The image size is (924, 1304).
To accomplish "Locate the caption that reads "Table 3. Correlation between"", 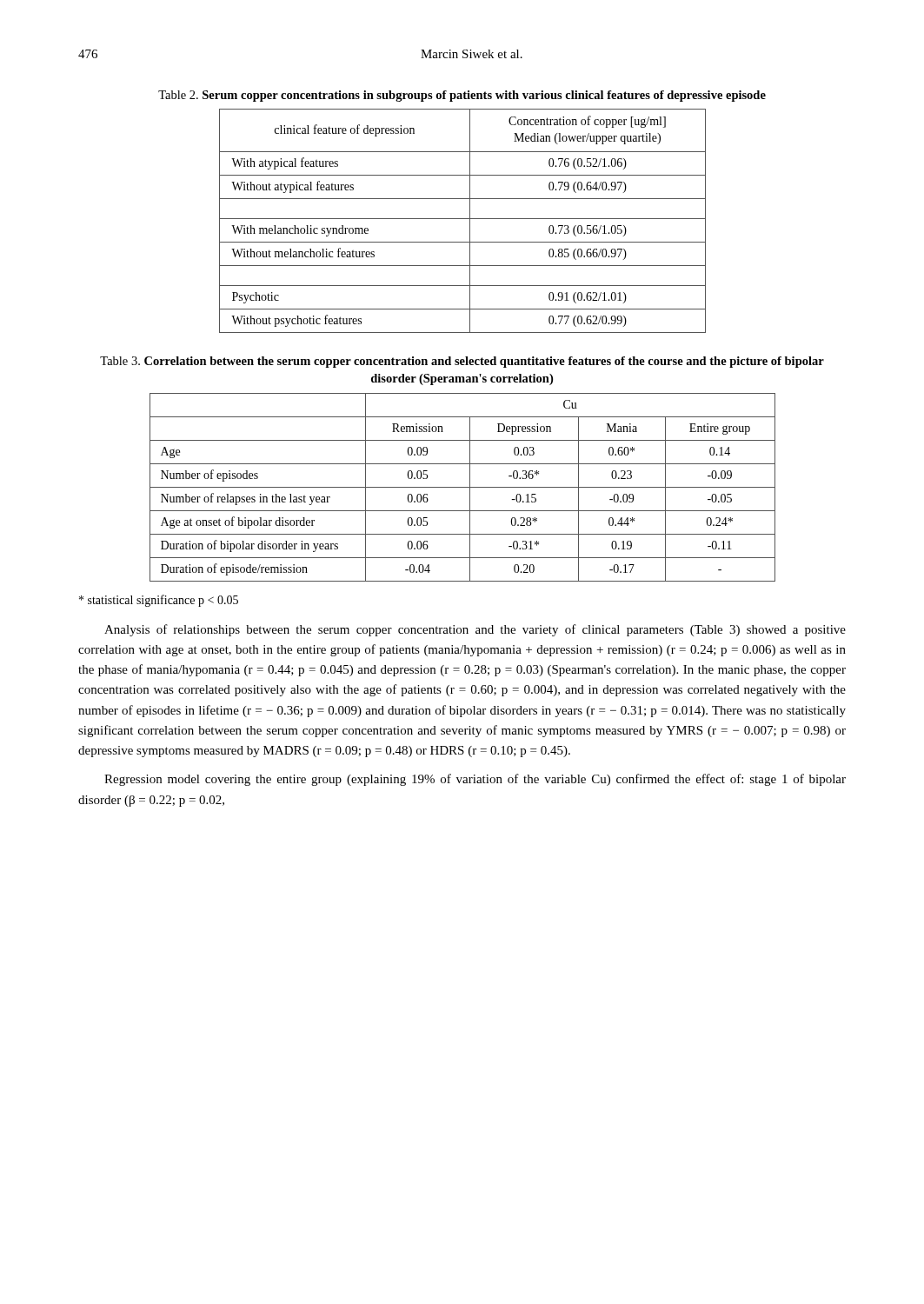I will 462,370.
